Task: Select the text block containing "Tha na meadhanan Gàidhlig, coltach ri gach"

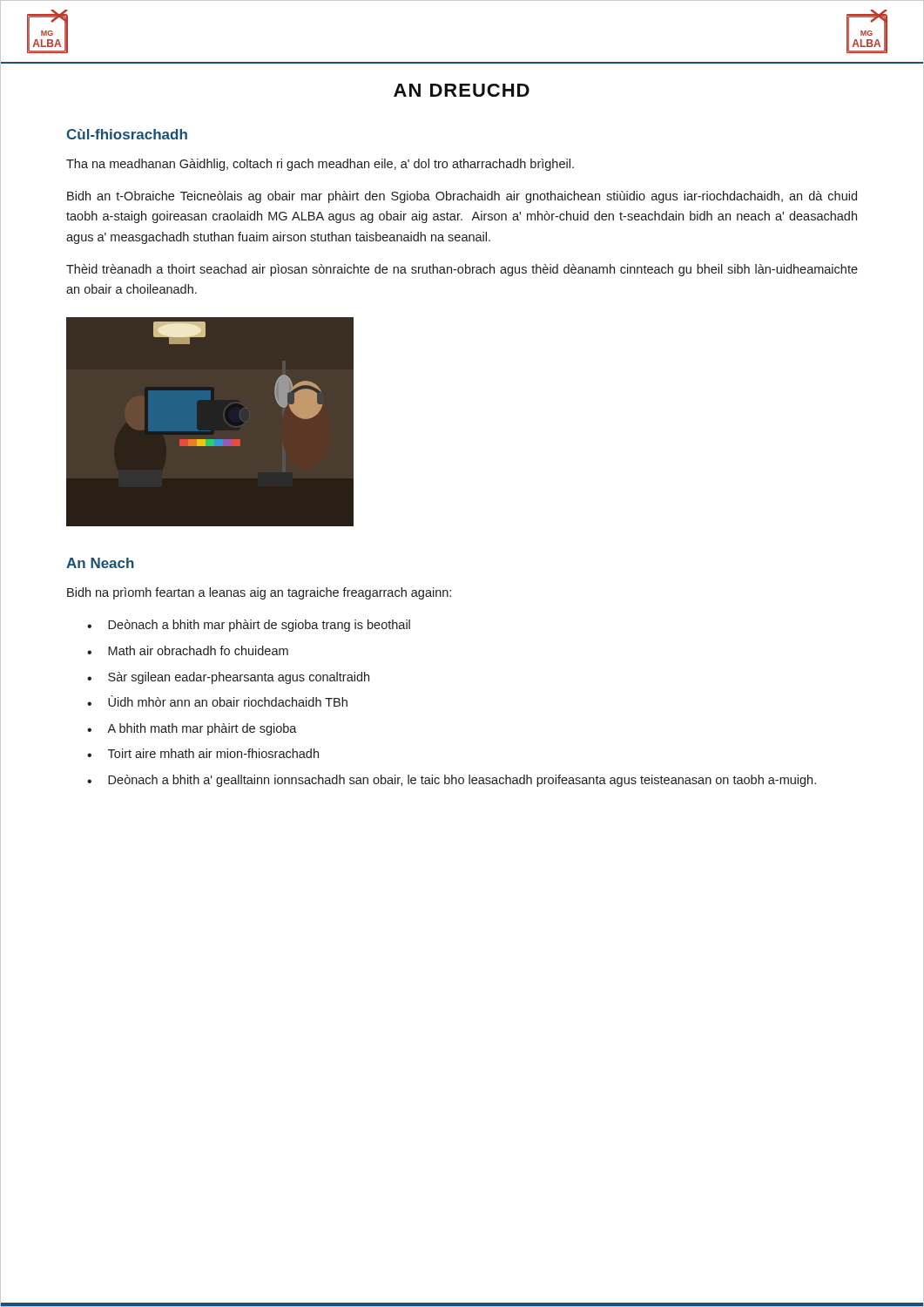Action: click(320, 164)
